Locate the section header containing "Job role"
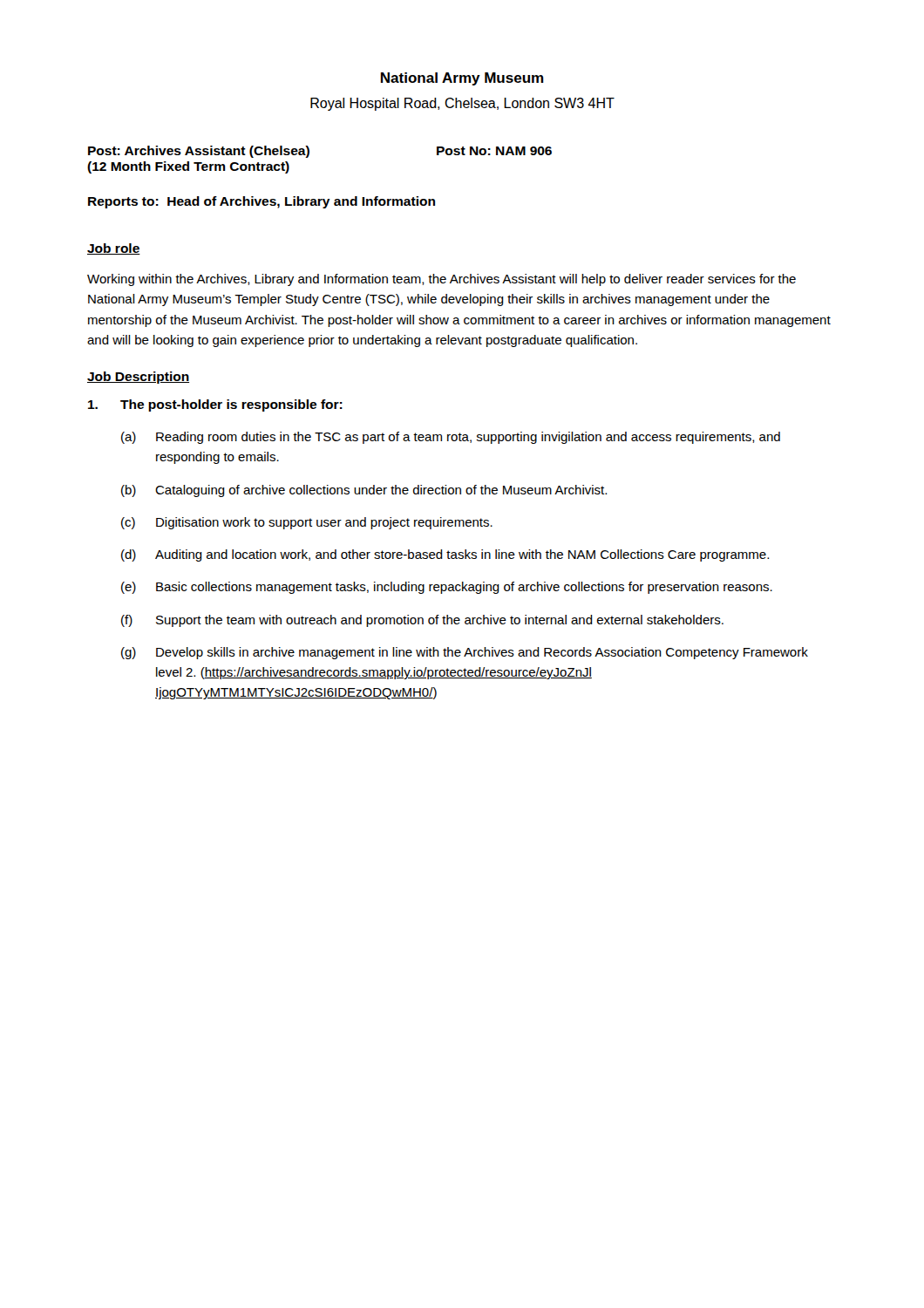The image size is (924, 1308). [113, 248]
